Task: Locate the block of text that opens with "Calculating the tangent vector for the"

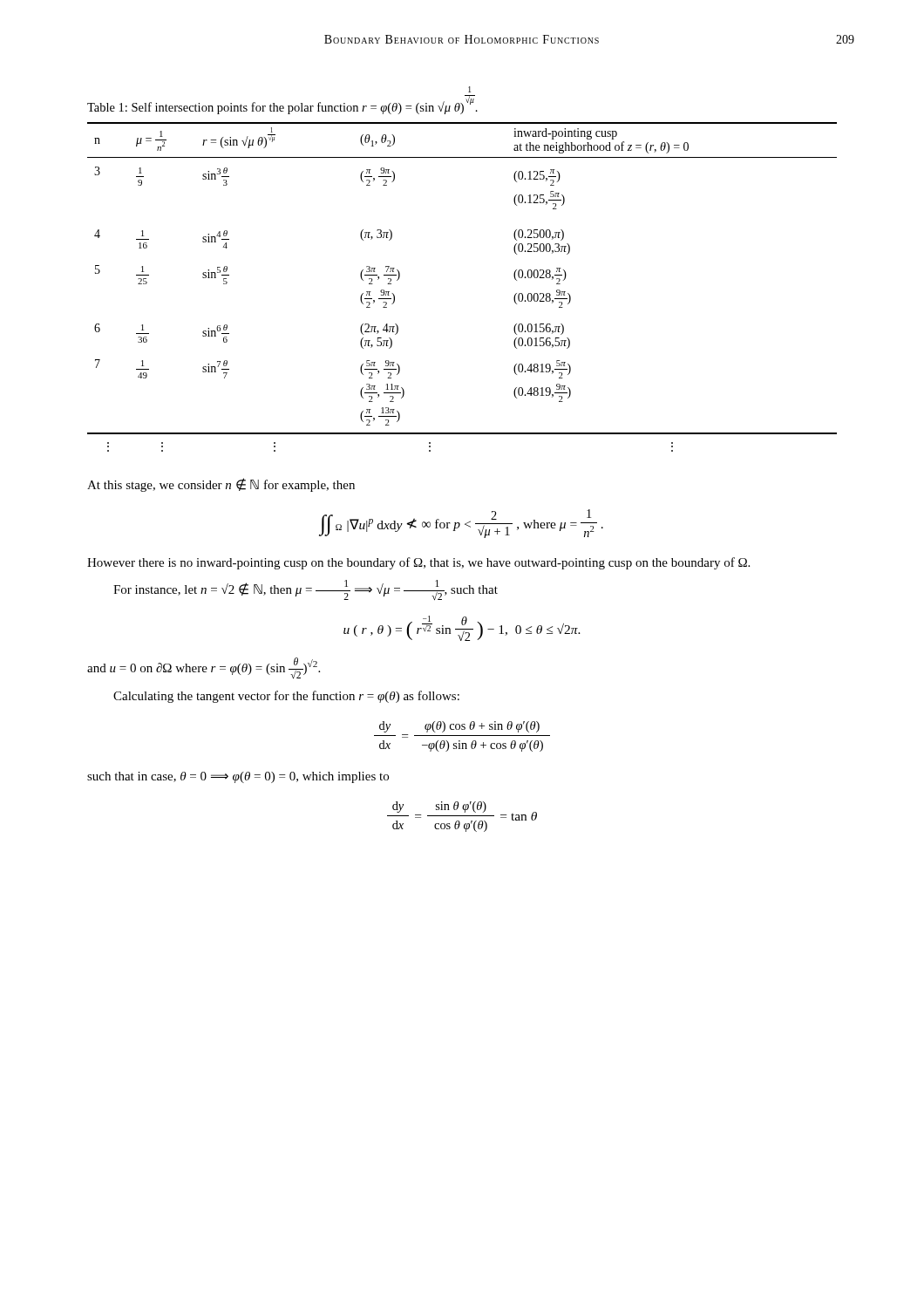Action: tap(287, 696)
